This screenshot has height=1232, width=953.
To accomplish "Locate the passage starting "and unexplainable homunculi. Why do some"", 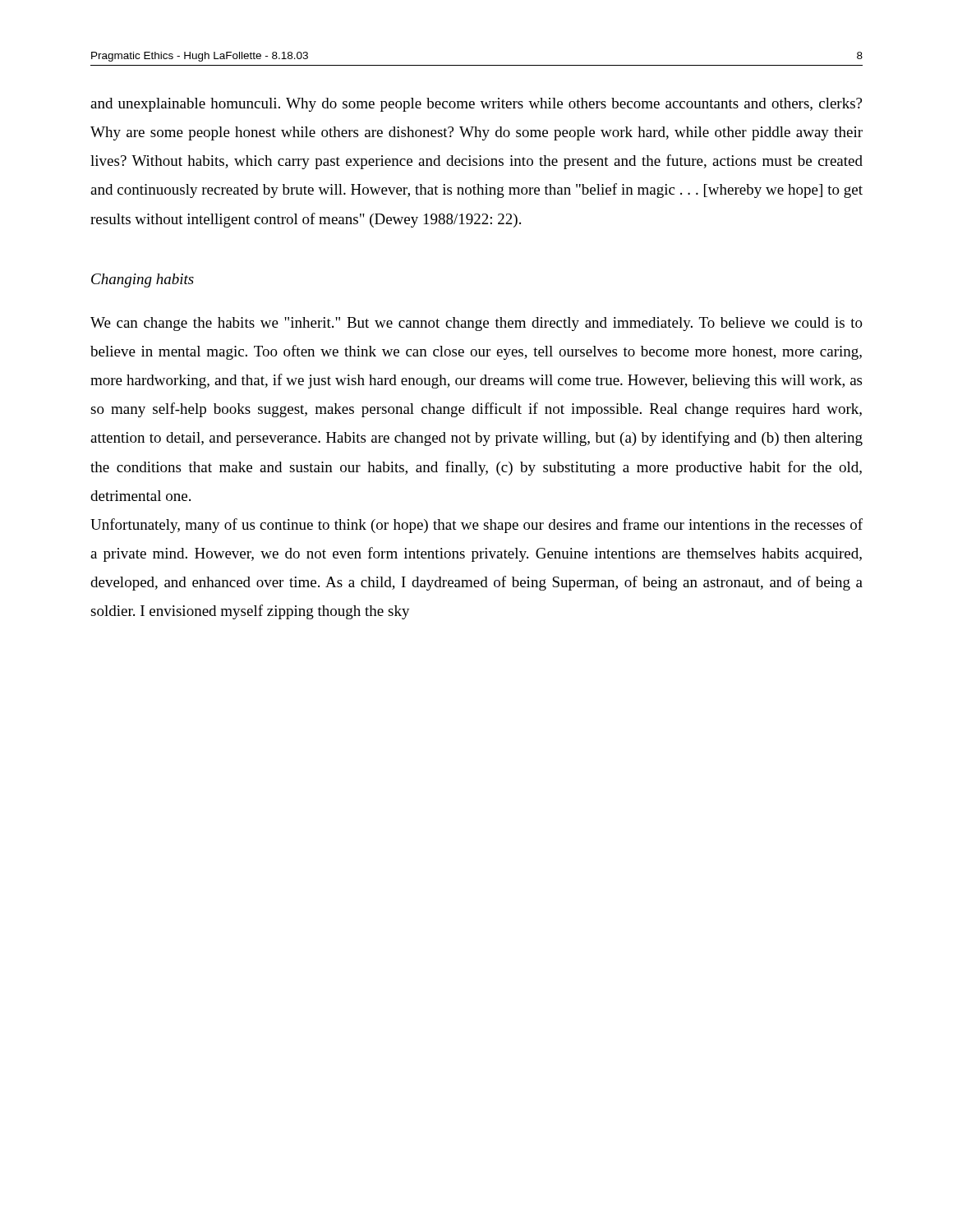I will click(476, 161).
